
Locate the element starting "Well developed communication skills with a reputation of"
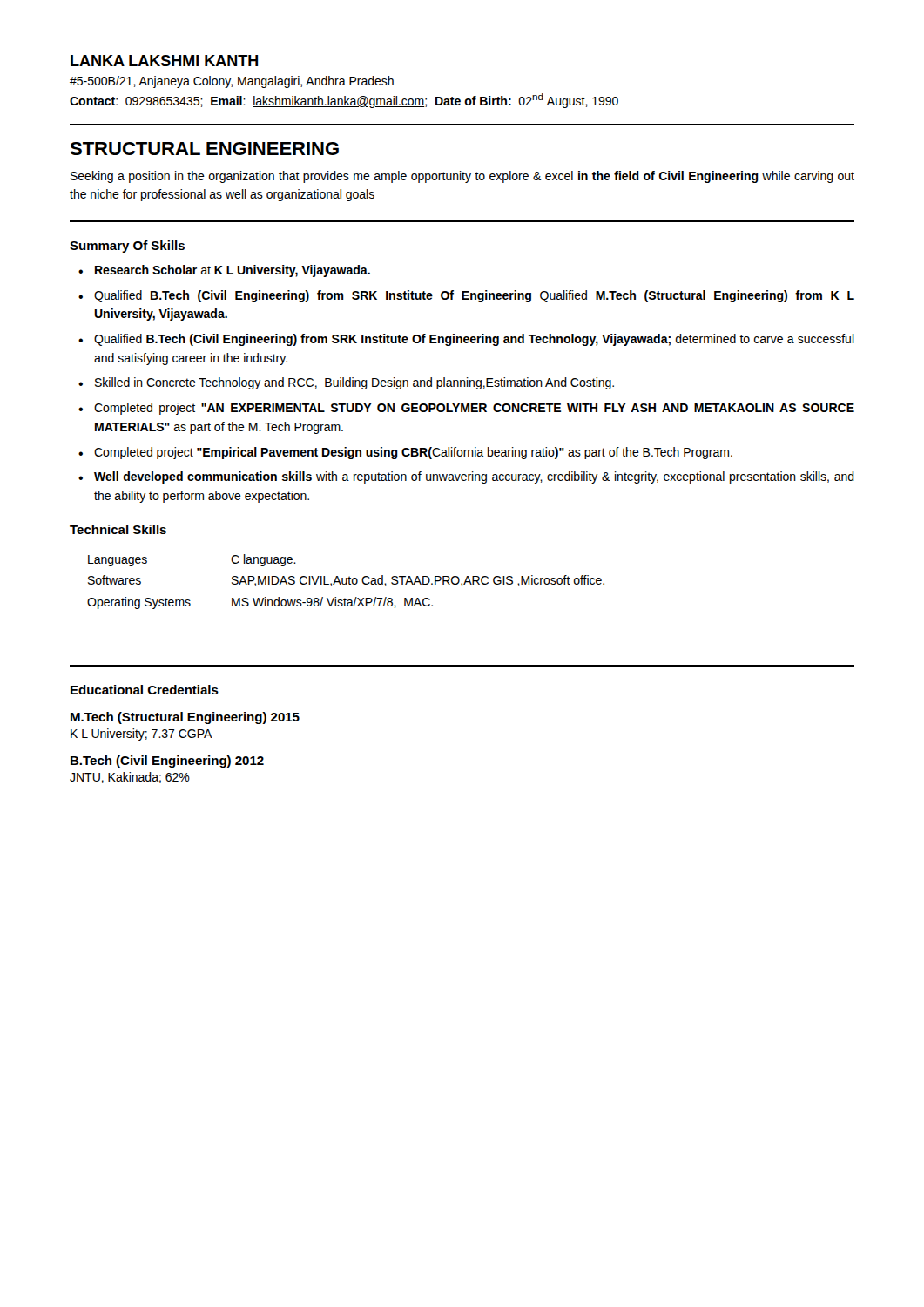pos(466,487)
